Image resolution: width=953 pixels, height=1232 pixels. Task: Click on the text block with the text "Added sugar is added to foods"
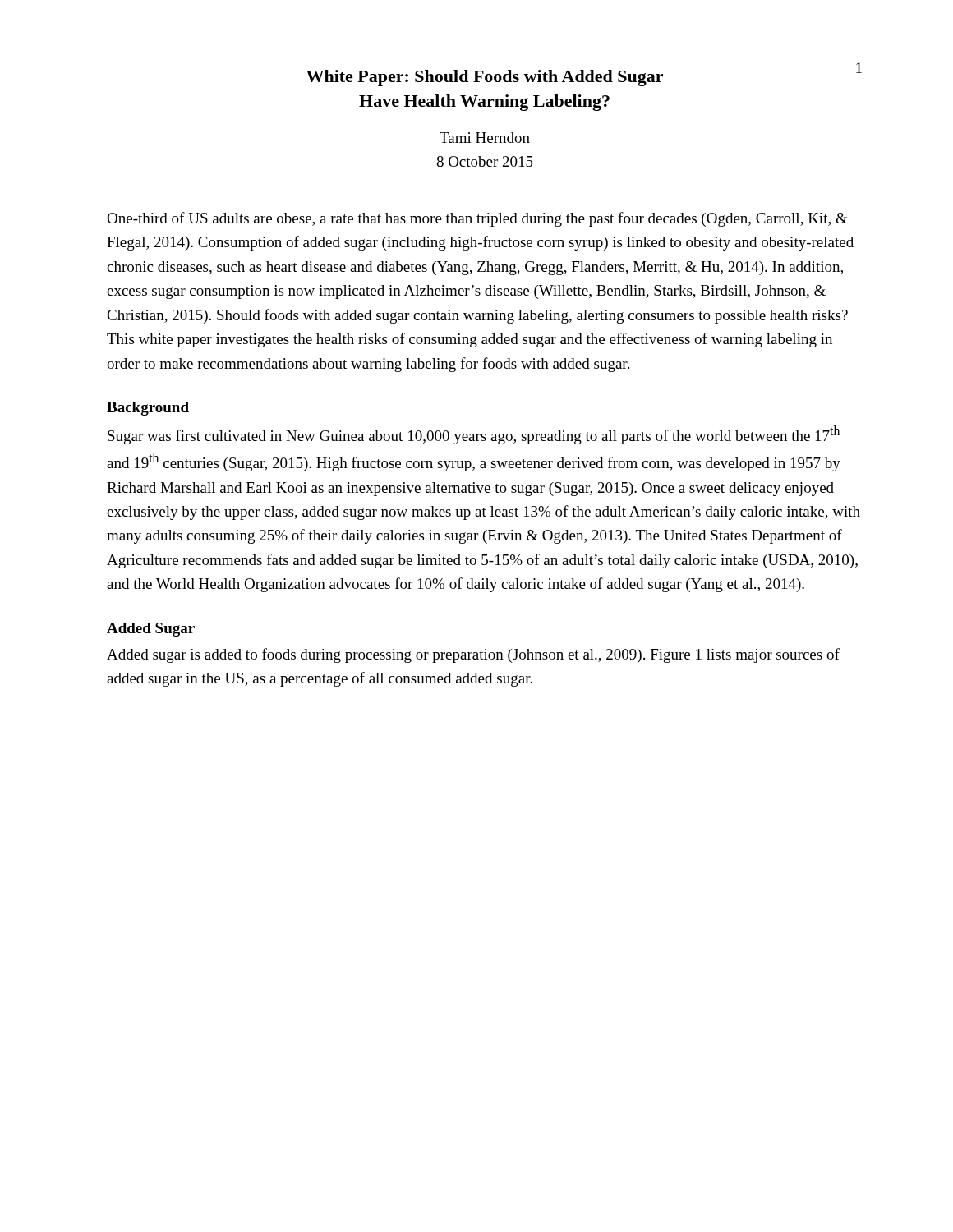473,666
